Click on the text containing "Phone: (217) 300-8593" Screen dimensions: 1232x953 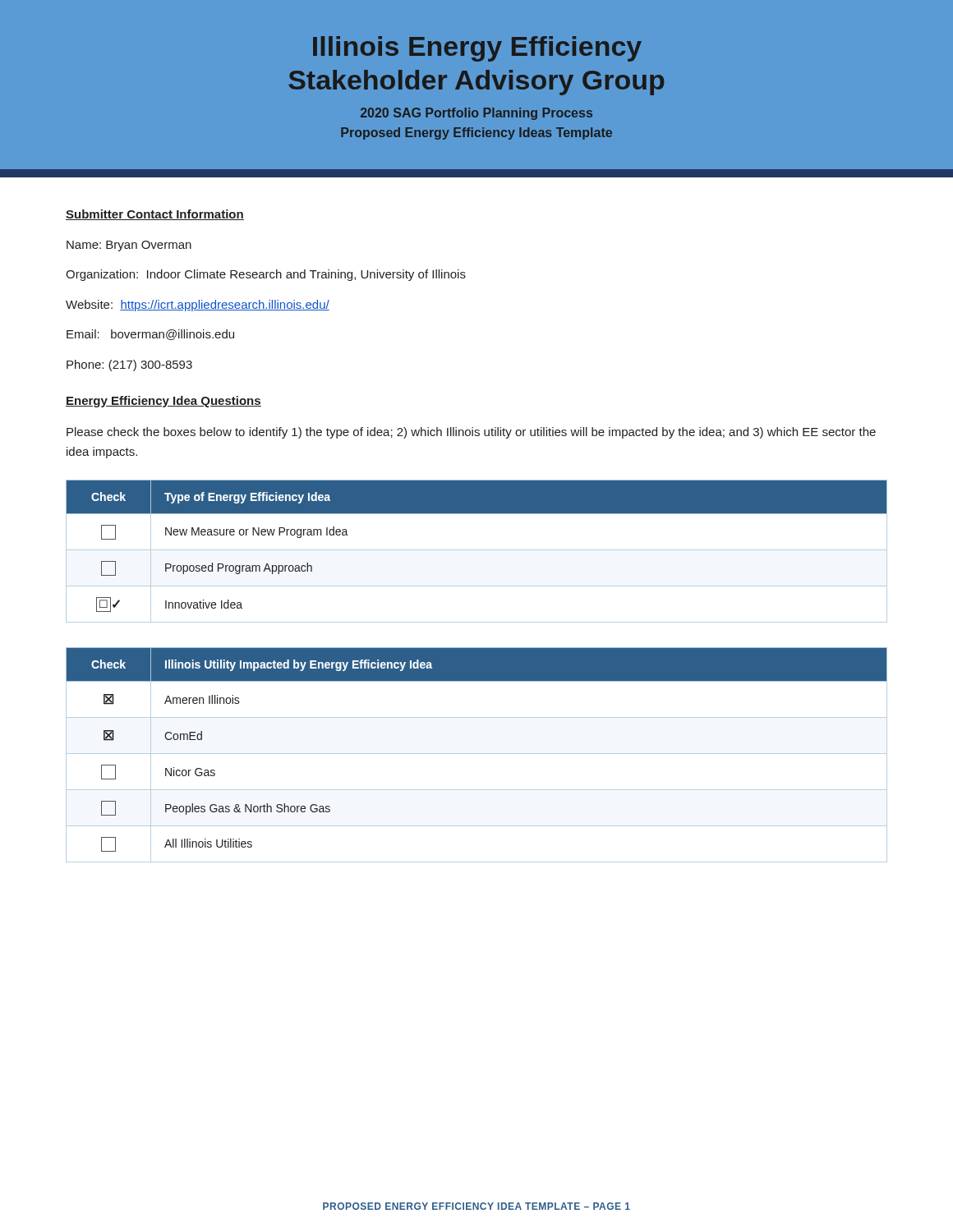click(x=129, y=364)
